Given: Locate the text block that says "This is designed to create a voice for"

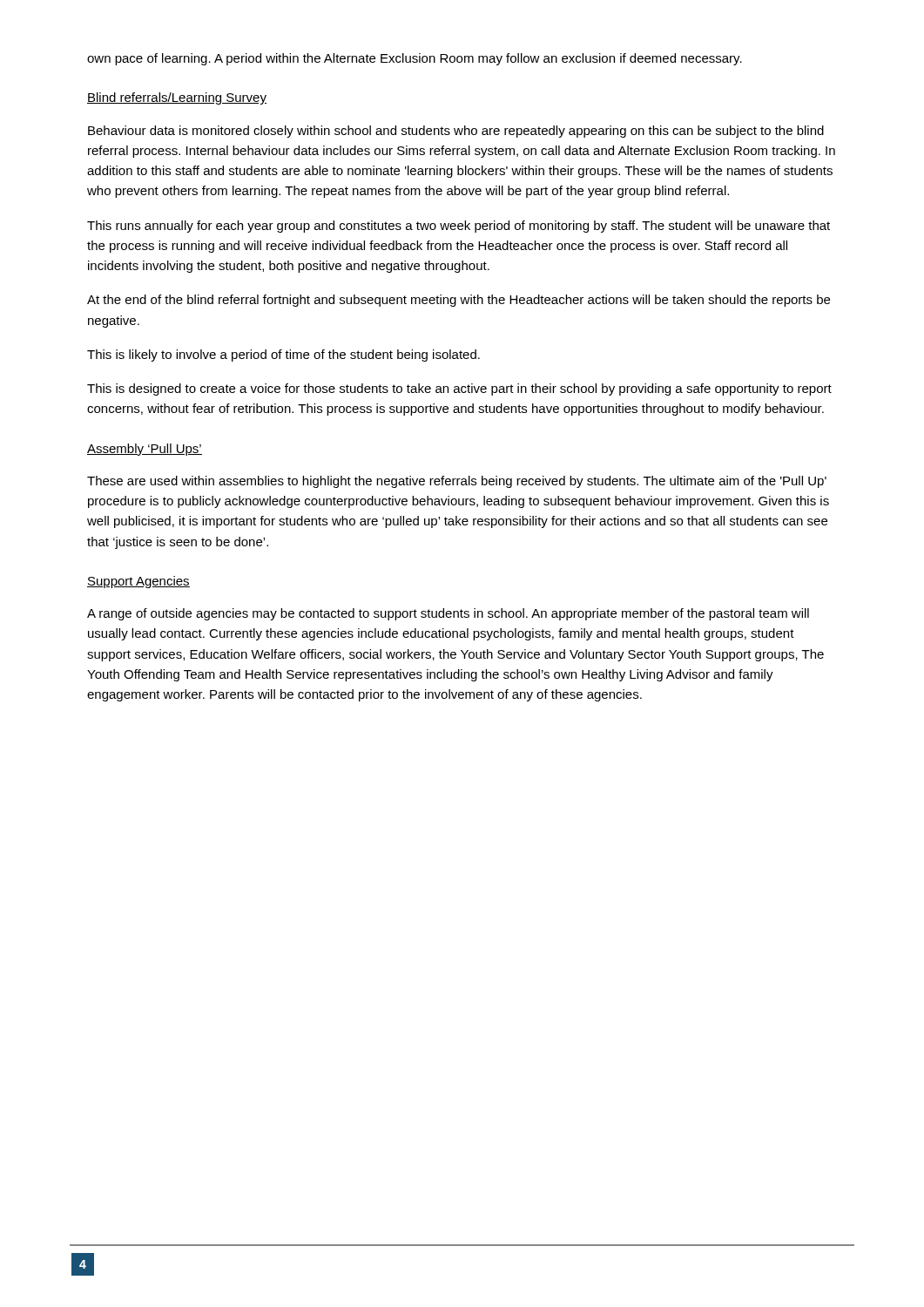Looking at the screenshot, I should (x=462, y=398).
